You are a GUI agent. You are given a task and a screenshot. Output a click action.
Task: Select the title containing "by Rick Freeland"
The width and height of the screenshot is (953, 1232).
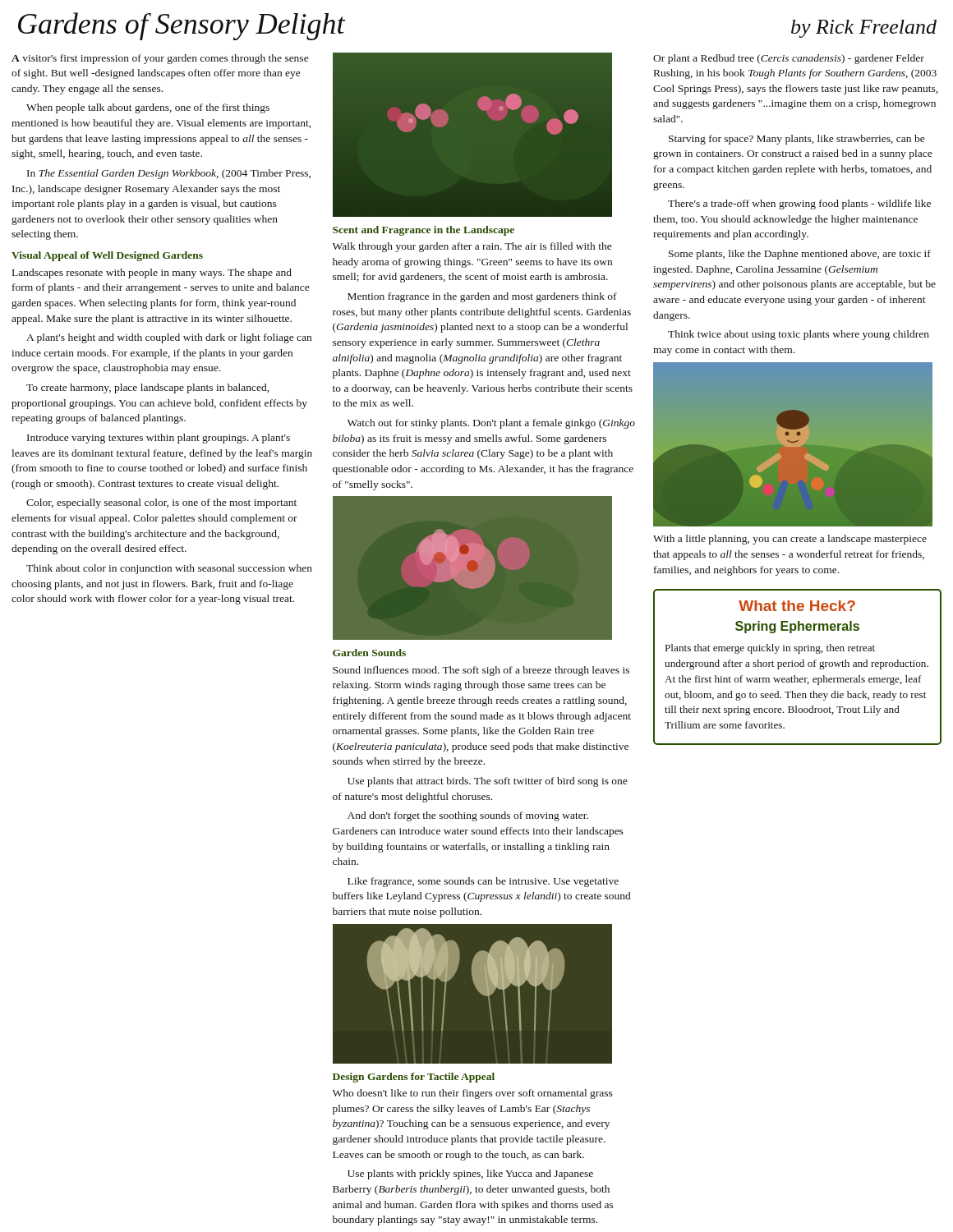point(863,27)
